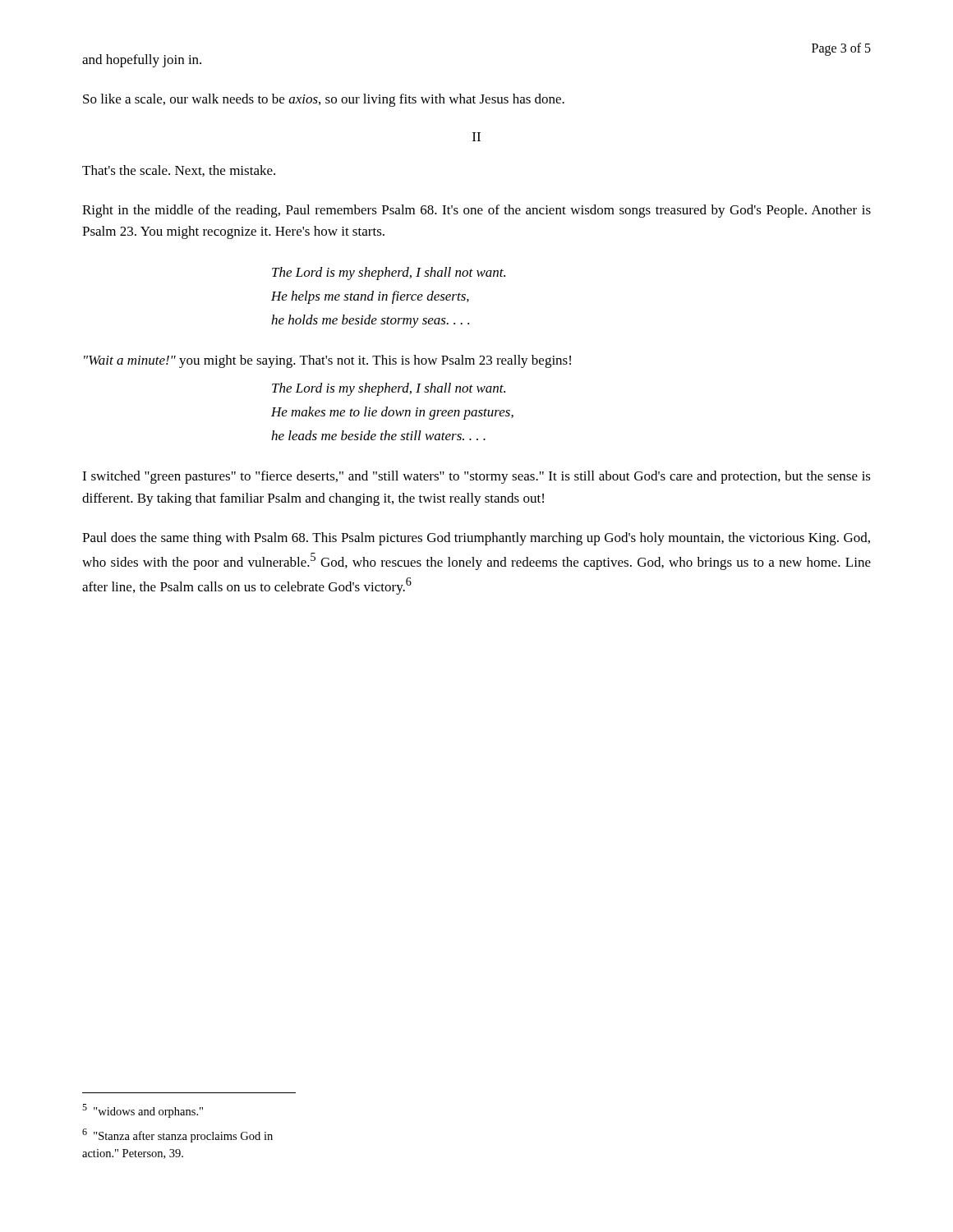Find a section header
953x1232 pixels.
tap(476, 137)
